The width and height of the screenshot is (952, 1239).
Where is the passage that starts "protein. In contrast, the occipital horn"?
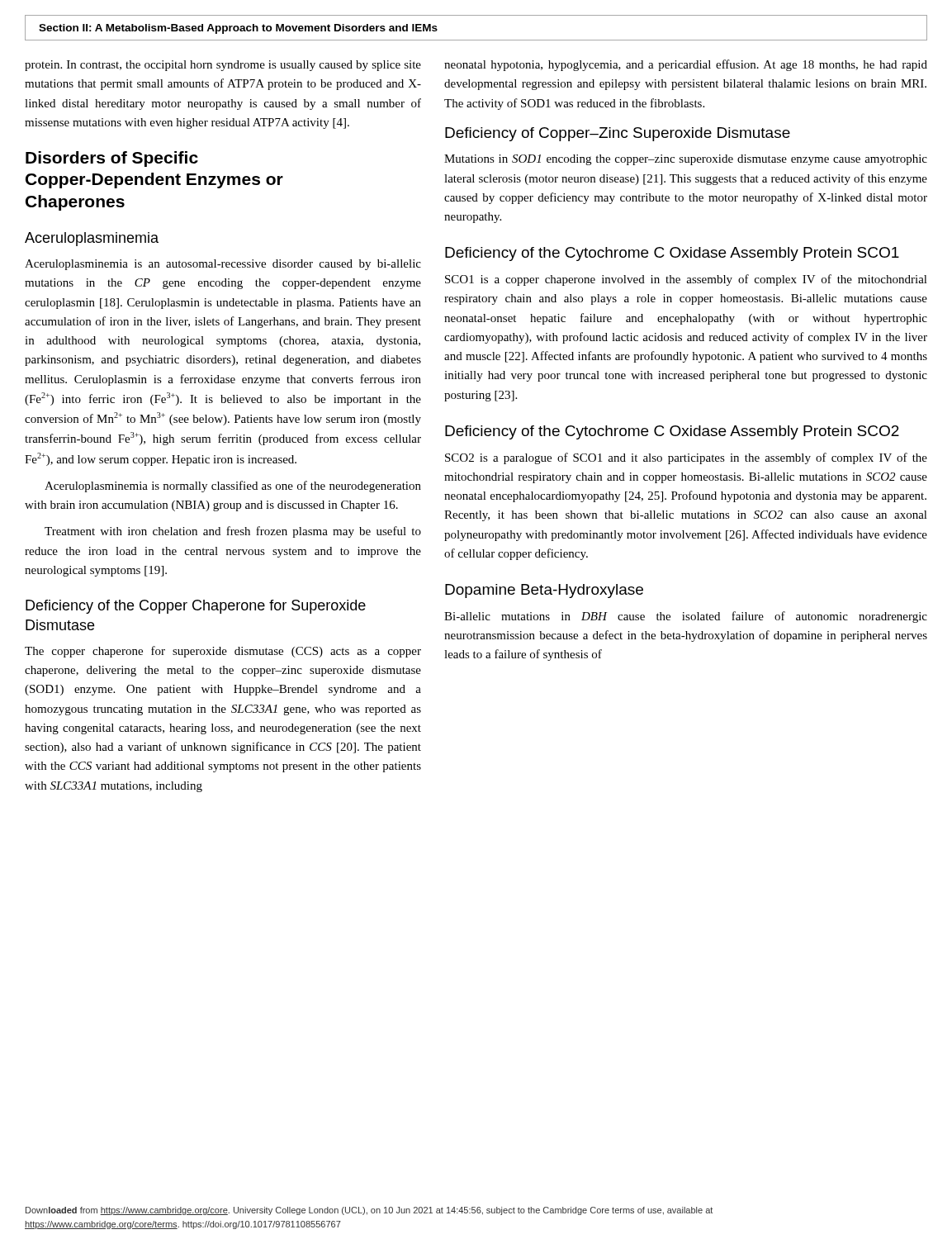[223, 94]
